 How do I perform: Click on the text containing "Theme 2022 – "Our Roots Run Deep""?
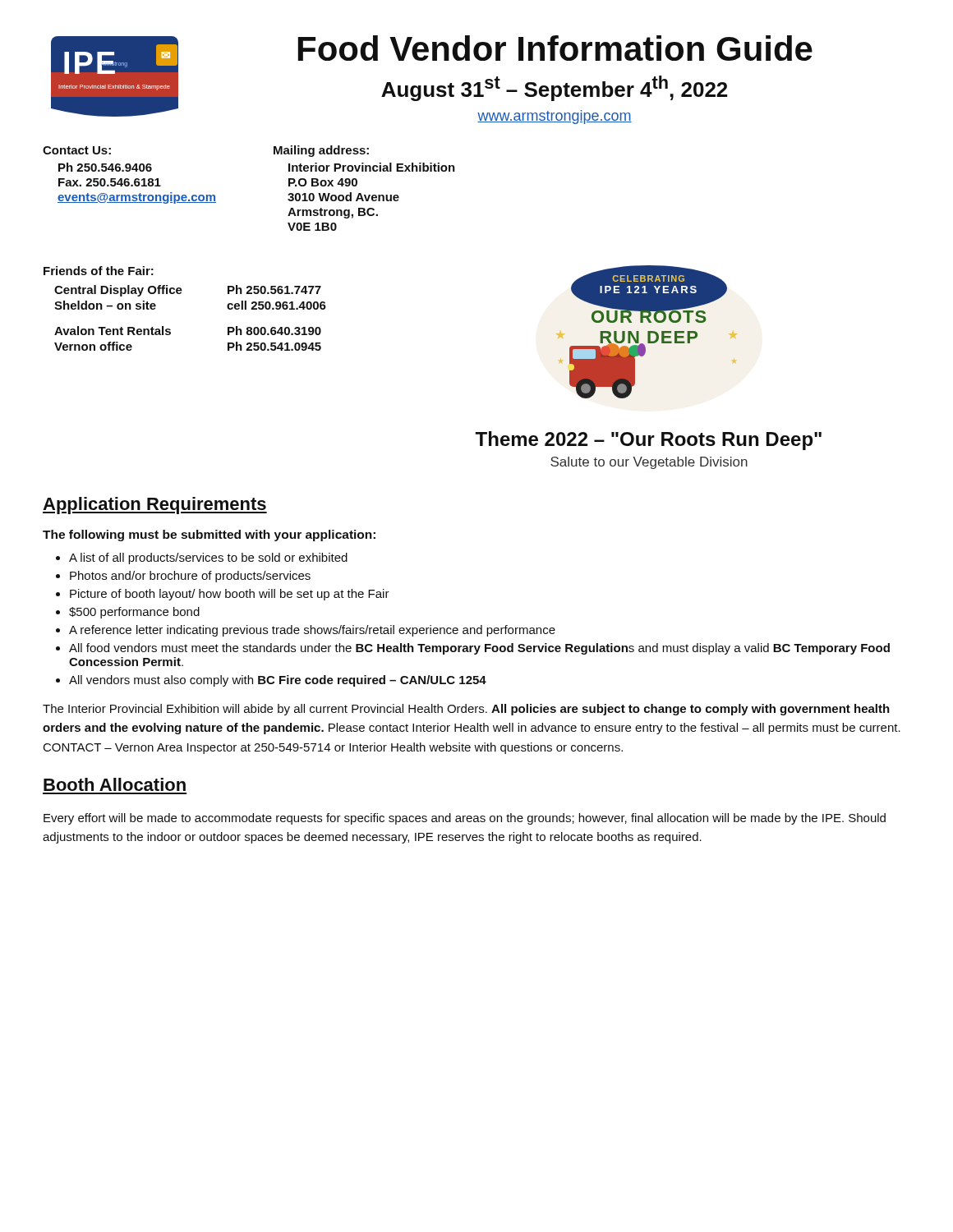pyautogui.click(x=649, y=439)
